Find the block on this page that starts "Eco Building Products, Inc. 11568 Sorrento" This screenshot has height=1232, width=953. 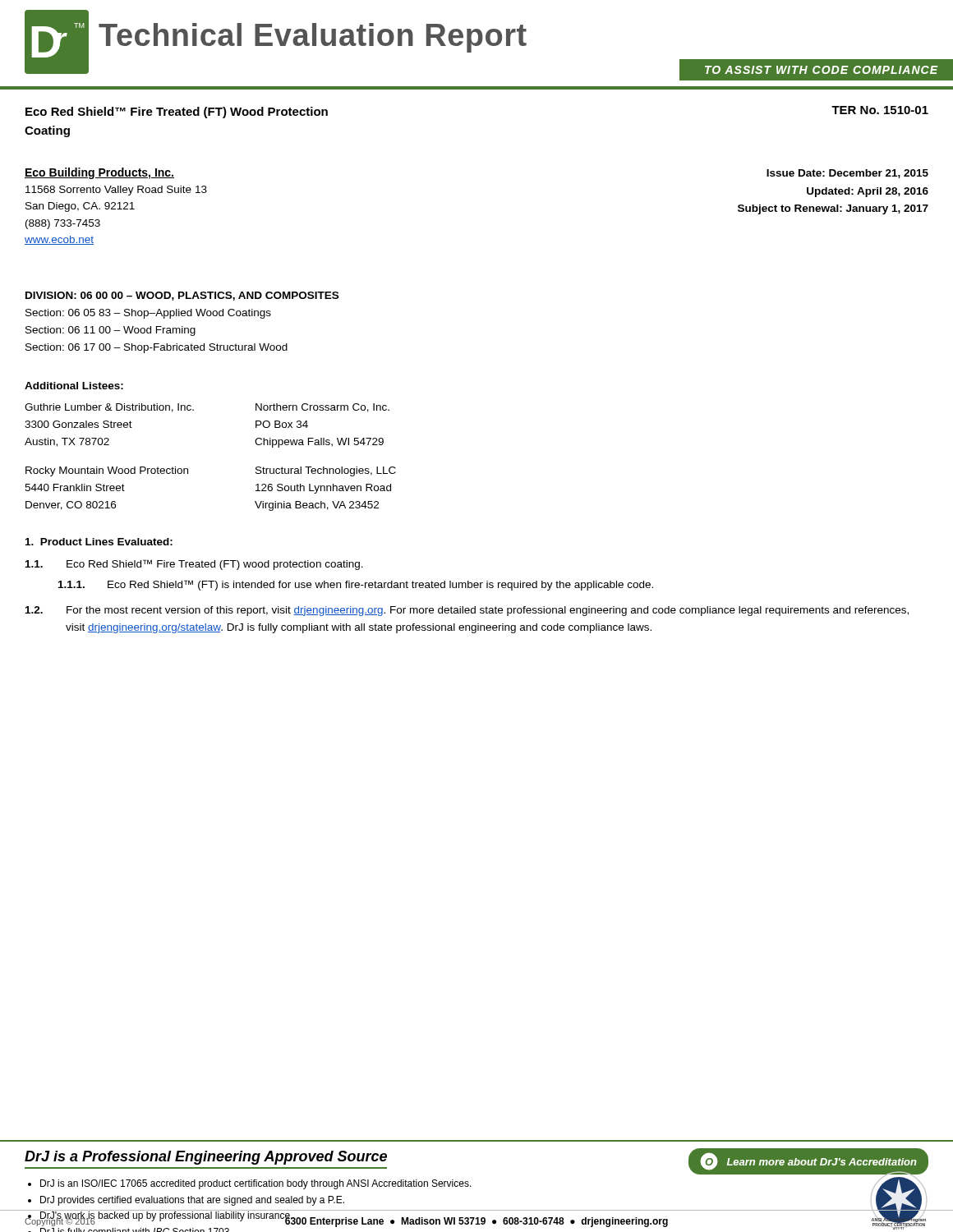(x=116, y=205)
